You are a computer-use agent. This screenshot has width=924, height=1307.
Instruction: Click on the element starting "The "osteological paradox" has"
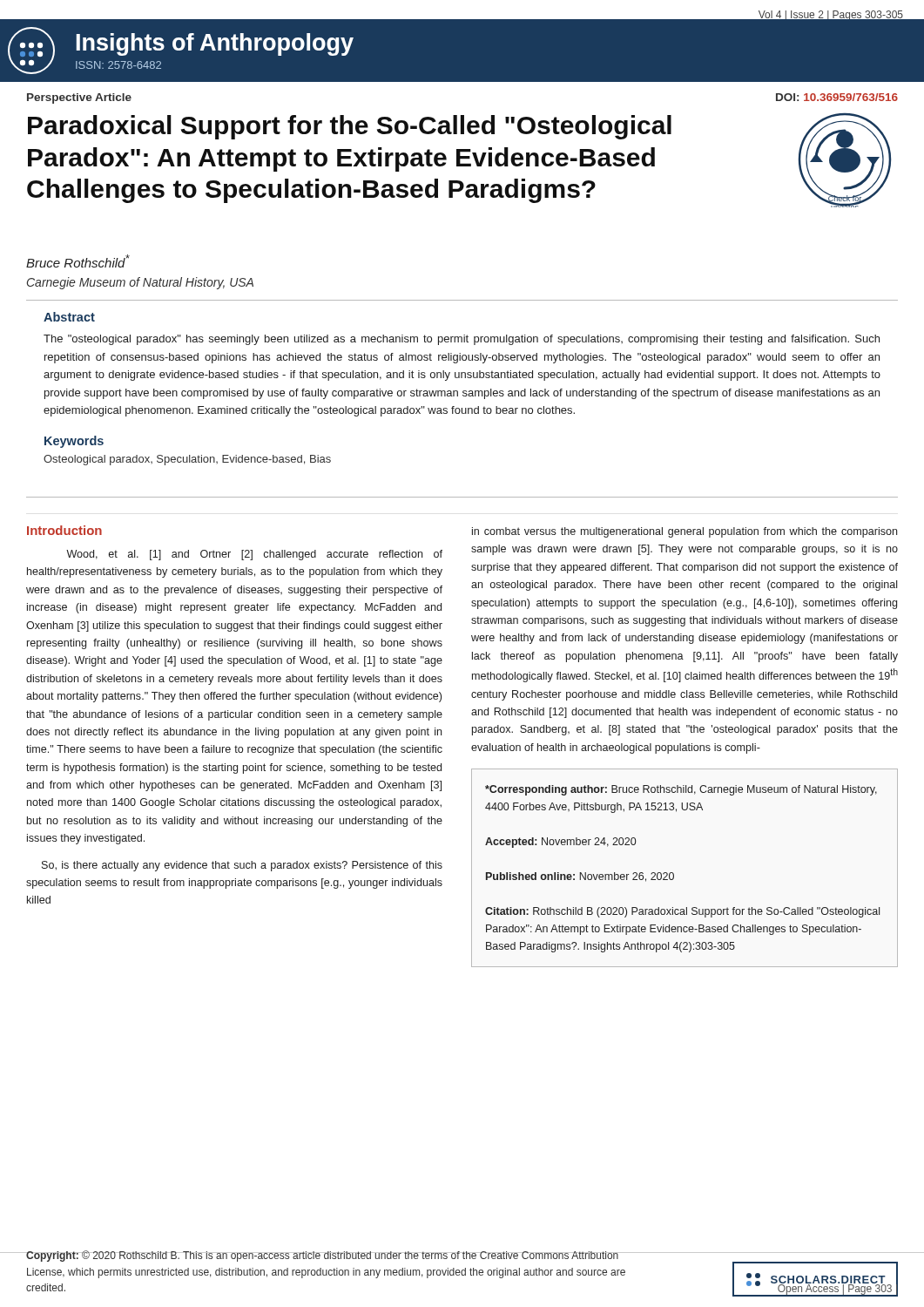(x=462, y=374)
